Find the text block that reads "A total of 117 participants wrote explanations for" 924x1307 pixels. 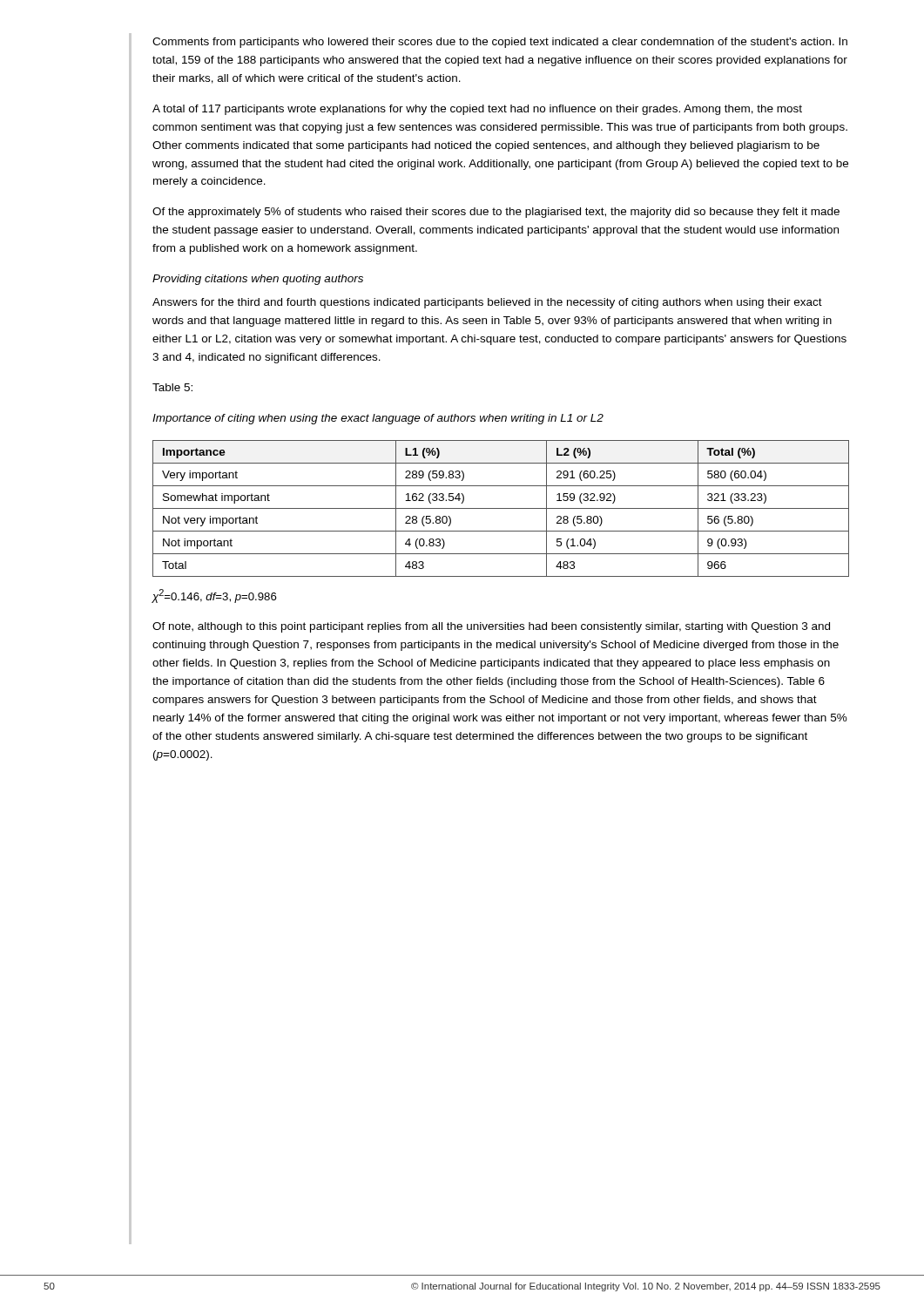[x=501, y=146]
